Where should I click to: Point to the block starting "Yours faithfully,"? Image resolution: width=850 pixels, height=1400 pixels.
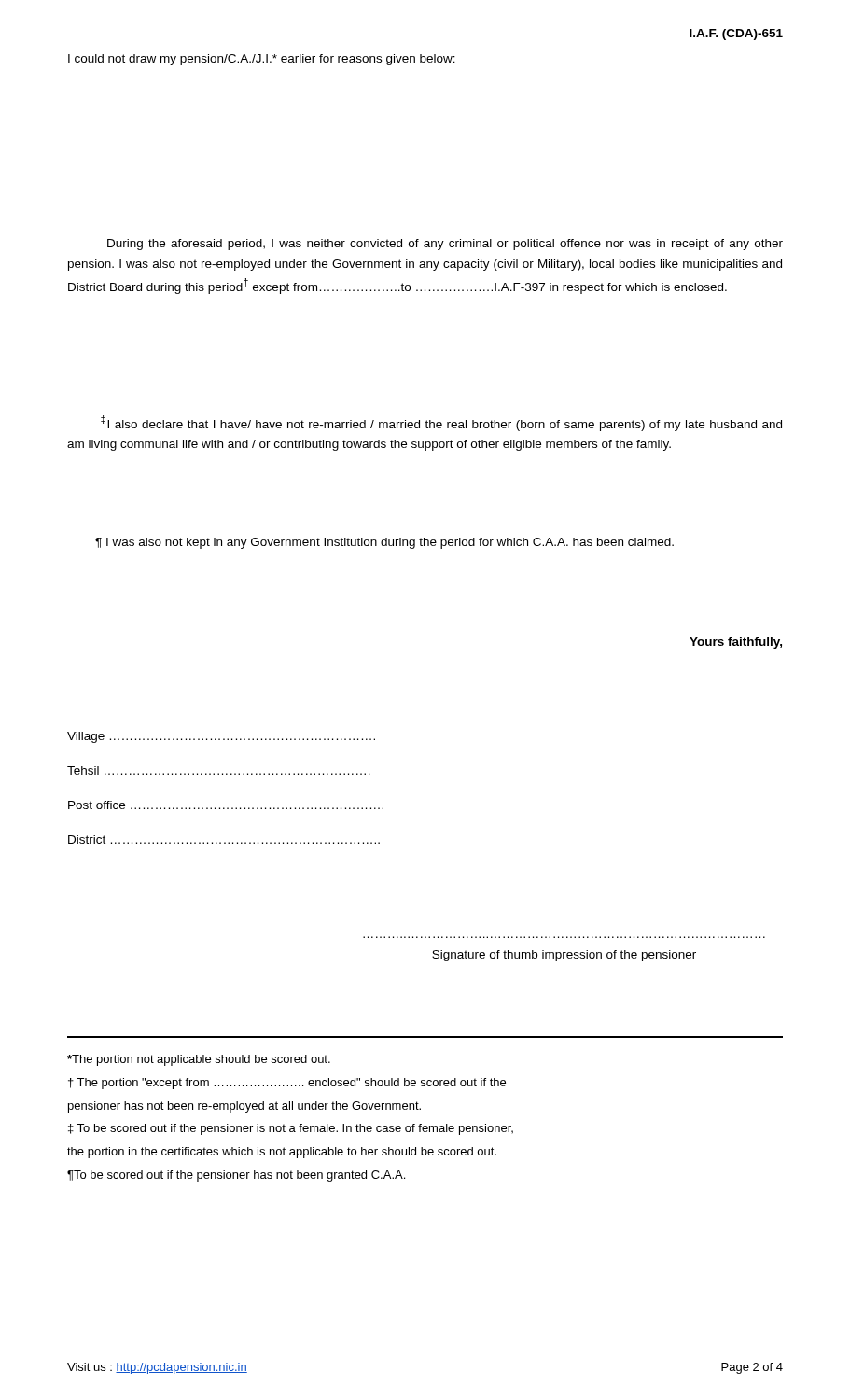point(736,642)
